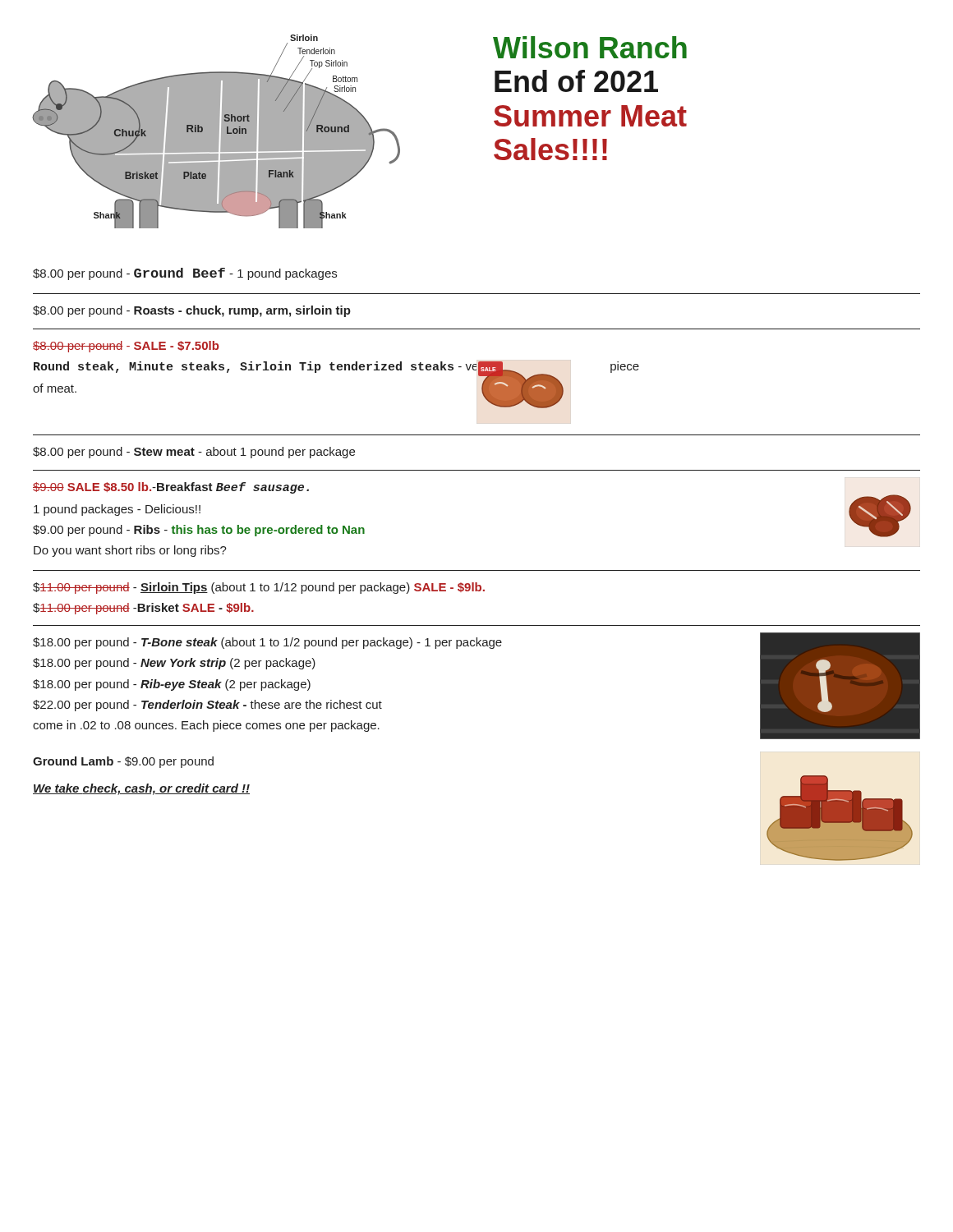Locate the block of text that opens with "$8.00 per pound - SALE -"
953x1232 pixels.
pos(476,381)
